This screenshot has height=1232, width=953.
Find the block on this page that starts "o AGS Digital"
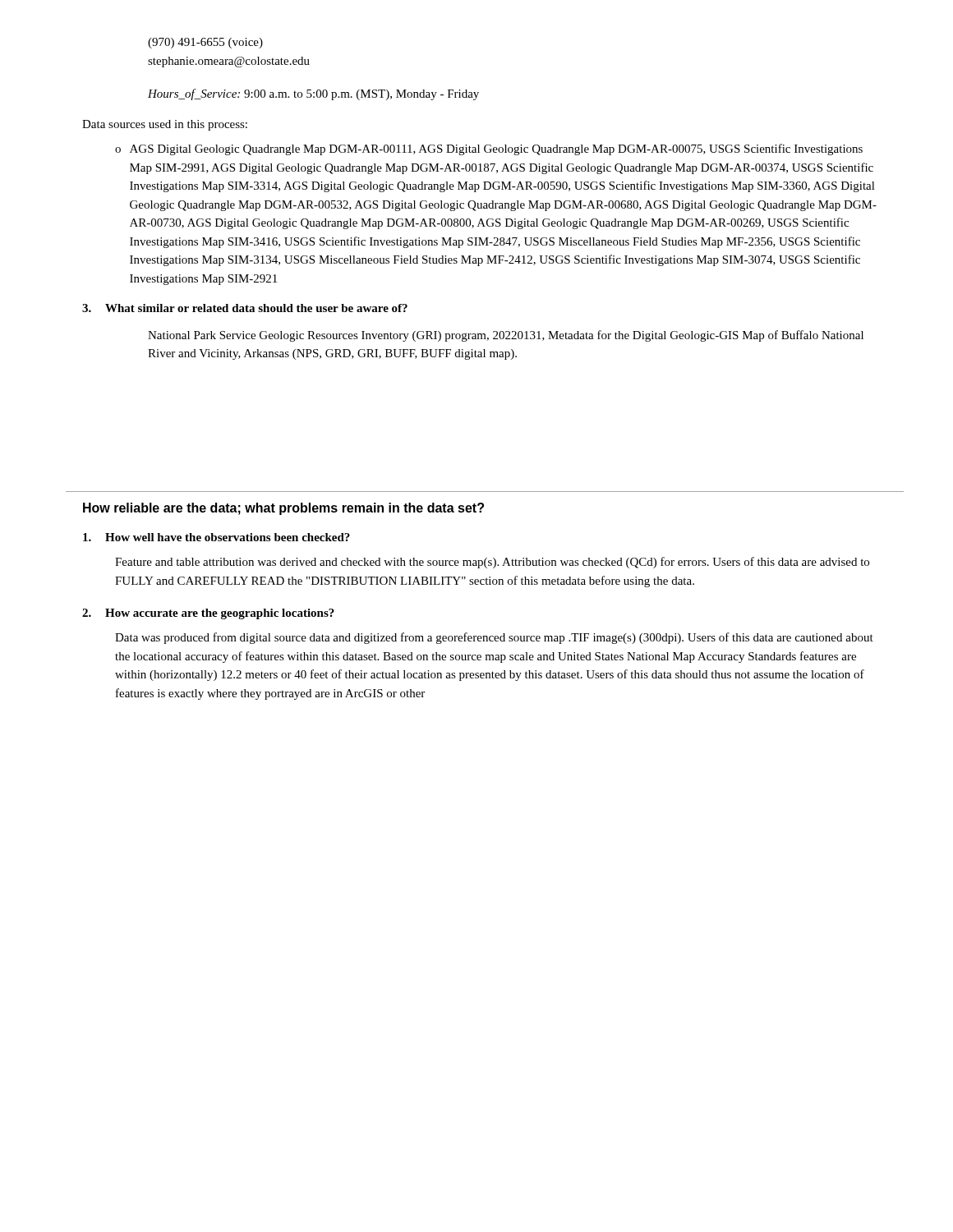pos(501,214)
